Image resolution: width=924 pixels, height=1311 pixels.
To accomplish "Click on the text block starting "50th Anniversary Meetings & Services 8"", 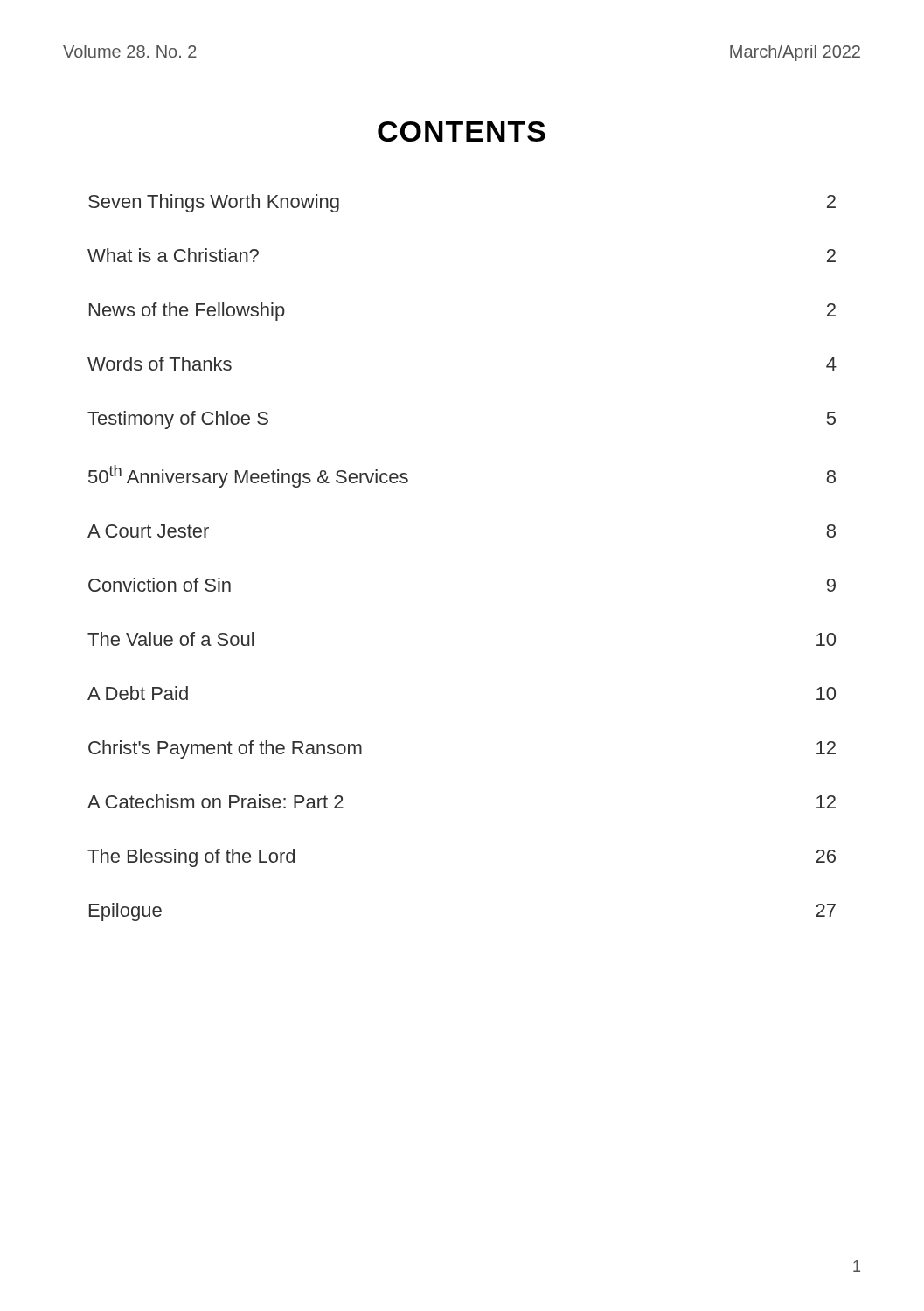I will coord(243,478).
